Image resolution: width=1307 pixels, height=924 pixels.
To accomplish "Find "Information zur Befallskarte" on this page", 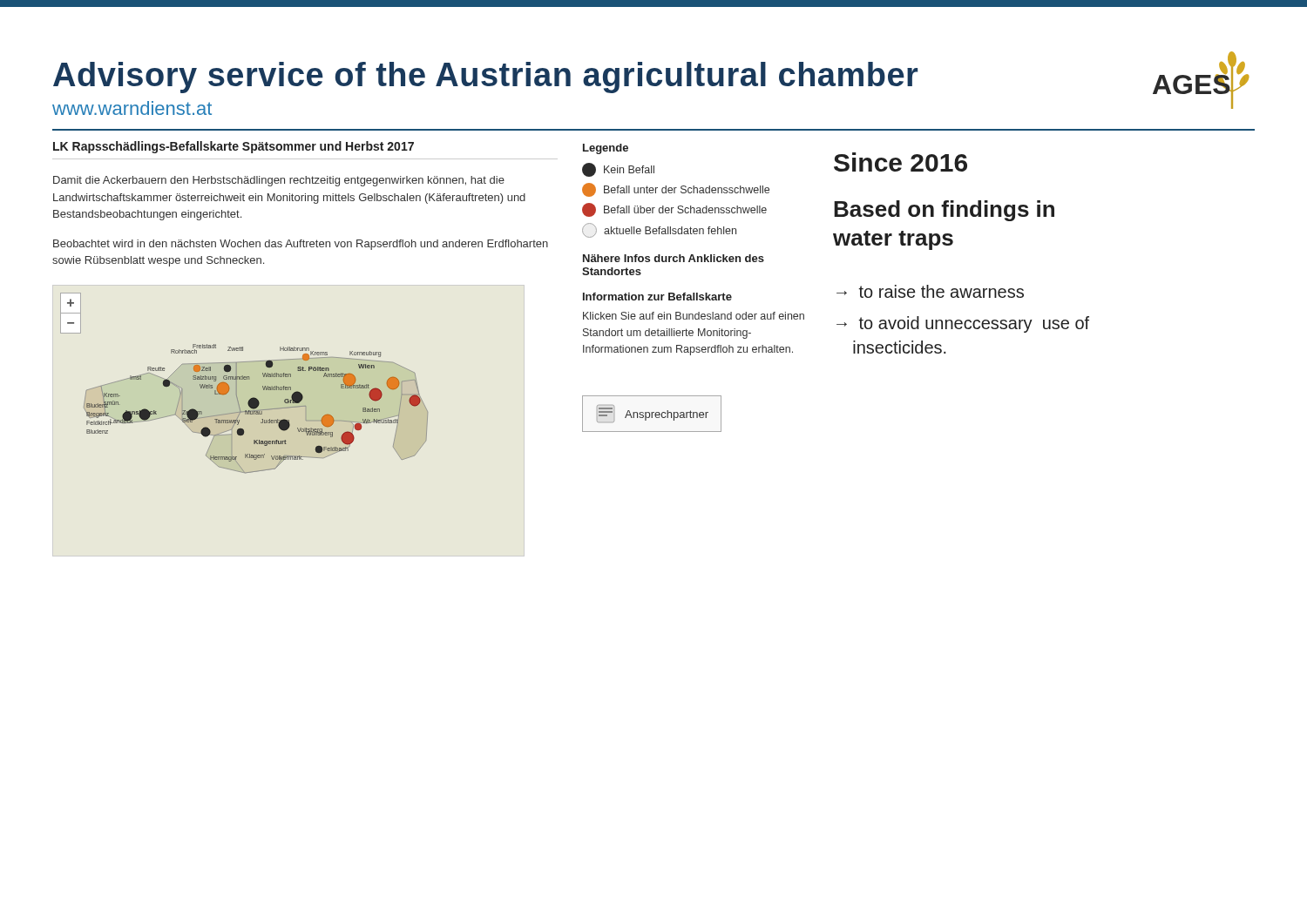I will click(x=695, y=297).
